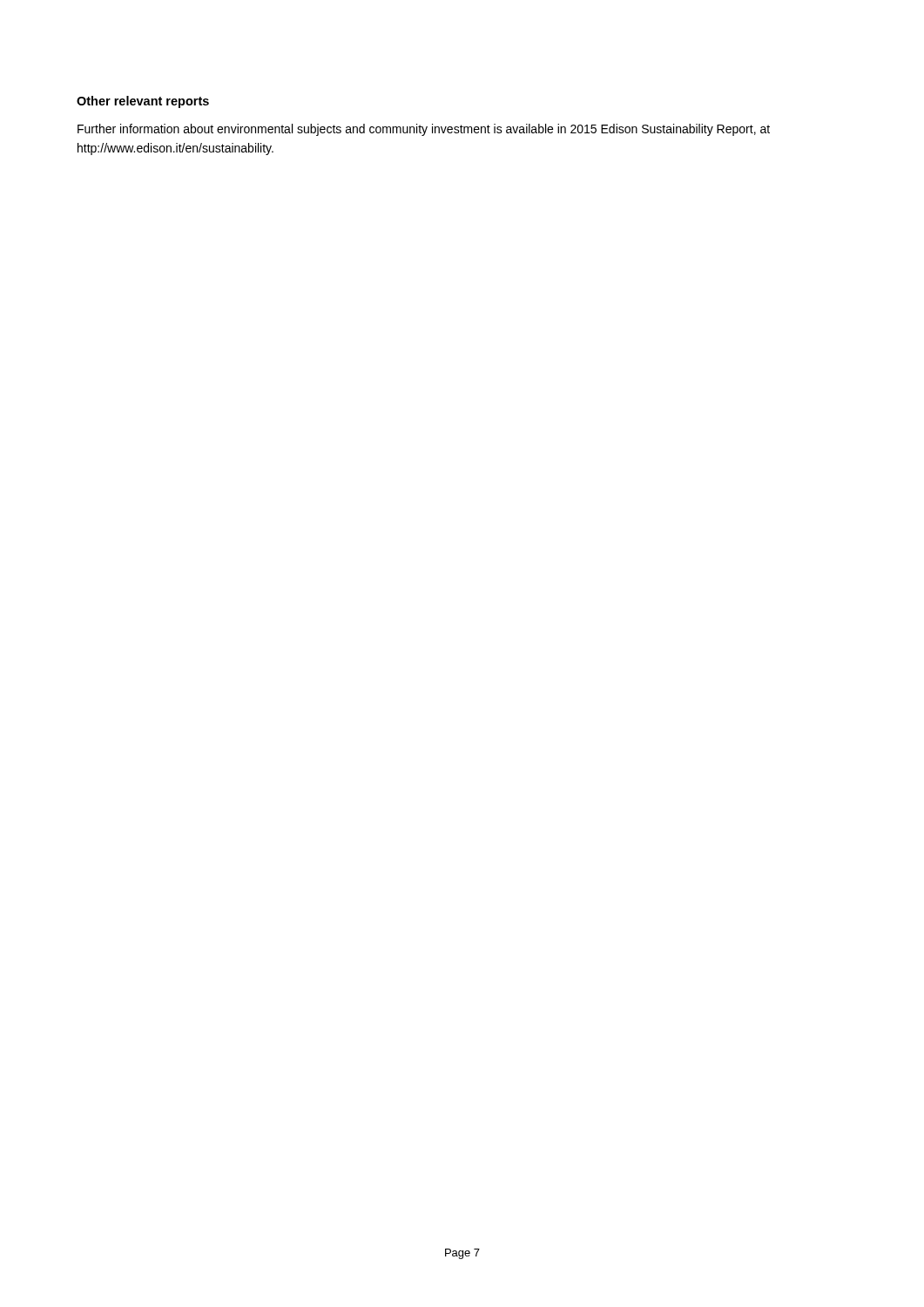Find the section header containing "Other relevant reports"
The width and height of the screenshot is (924, 1307).
143,101
